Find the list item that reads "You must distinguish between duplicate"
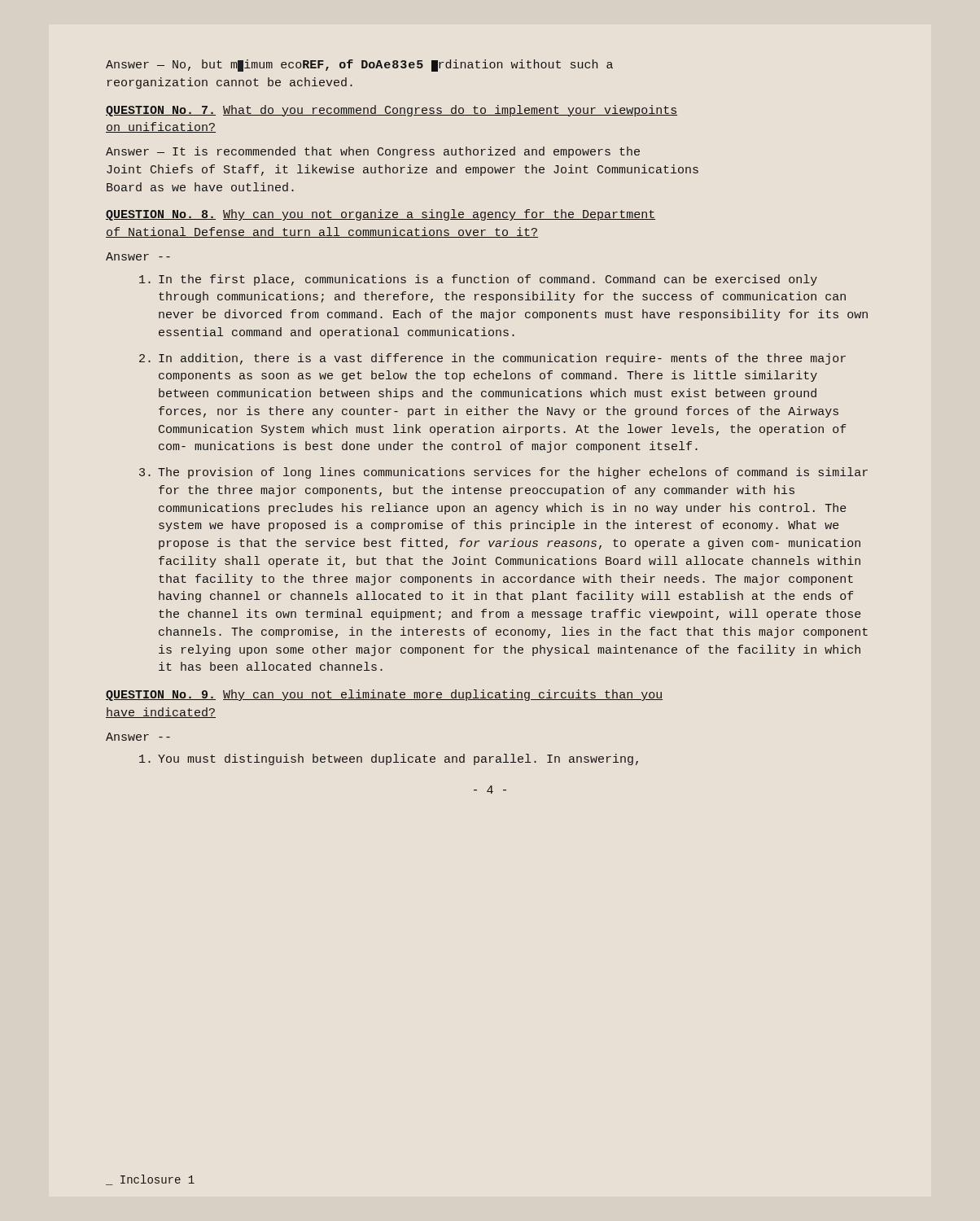This screenshot has width=980, height=1221. [x=505, y=760]
